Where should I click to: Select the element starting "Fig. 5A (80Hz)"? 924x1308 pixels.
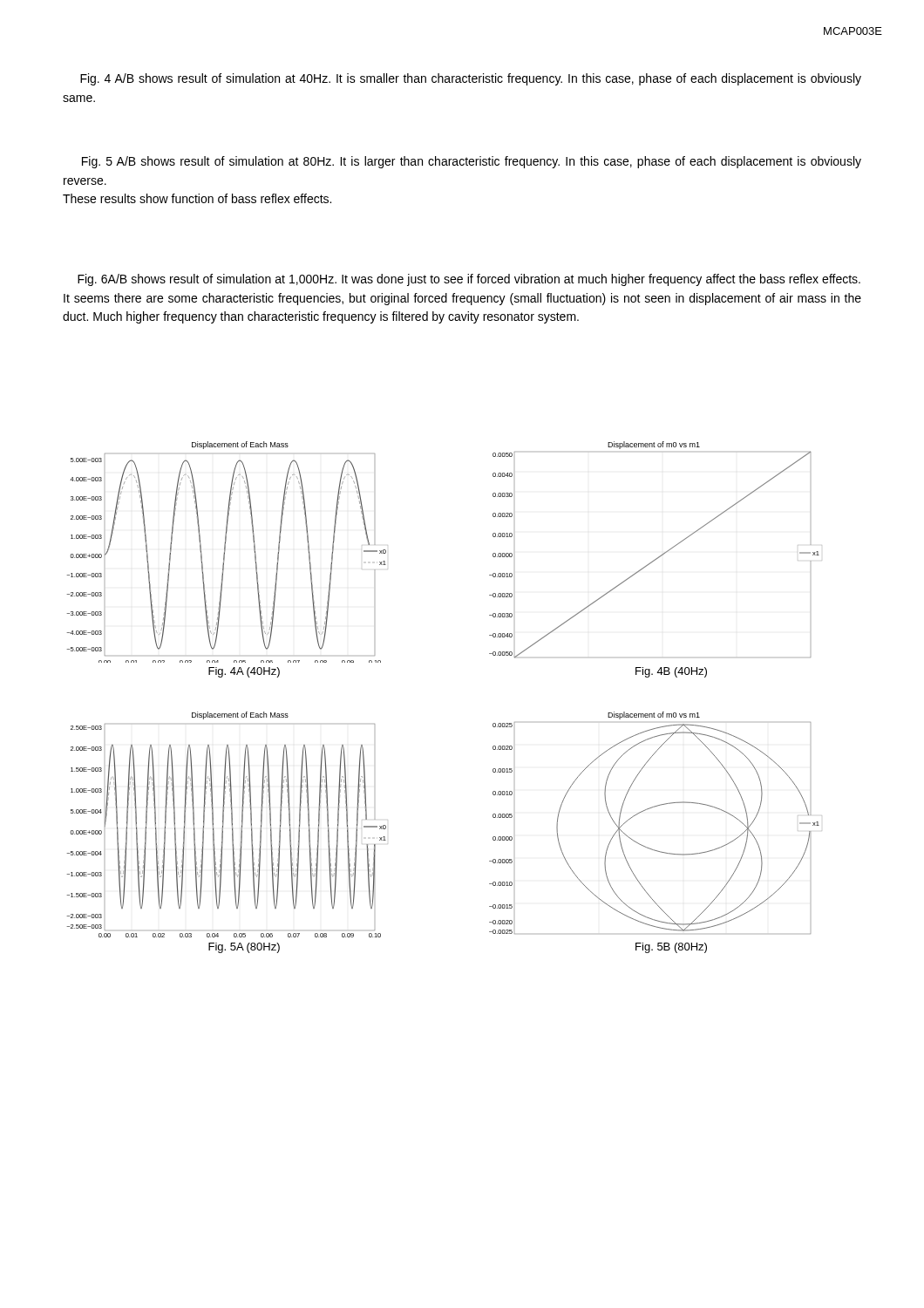244,947
